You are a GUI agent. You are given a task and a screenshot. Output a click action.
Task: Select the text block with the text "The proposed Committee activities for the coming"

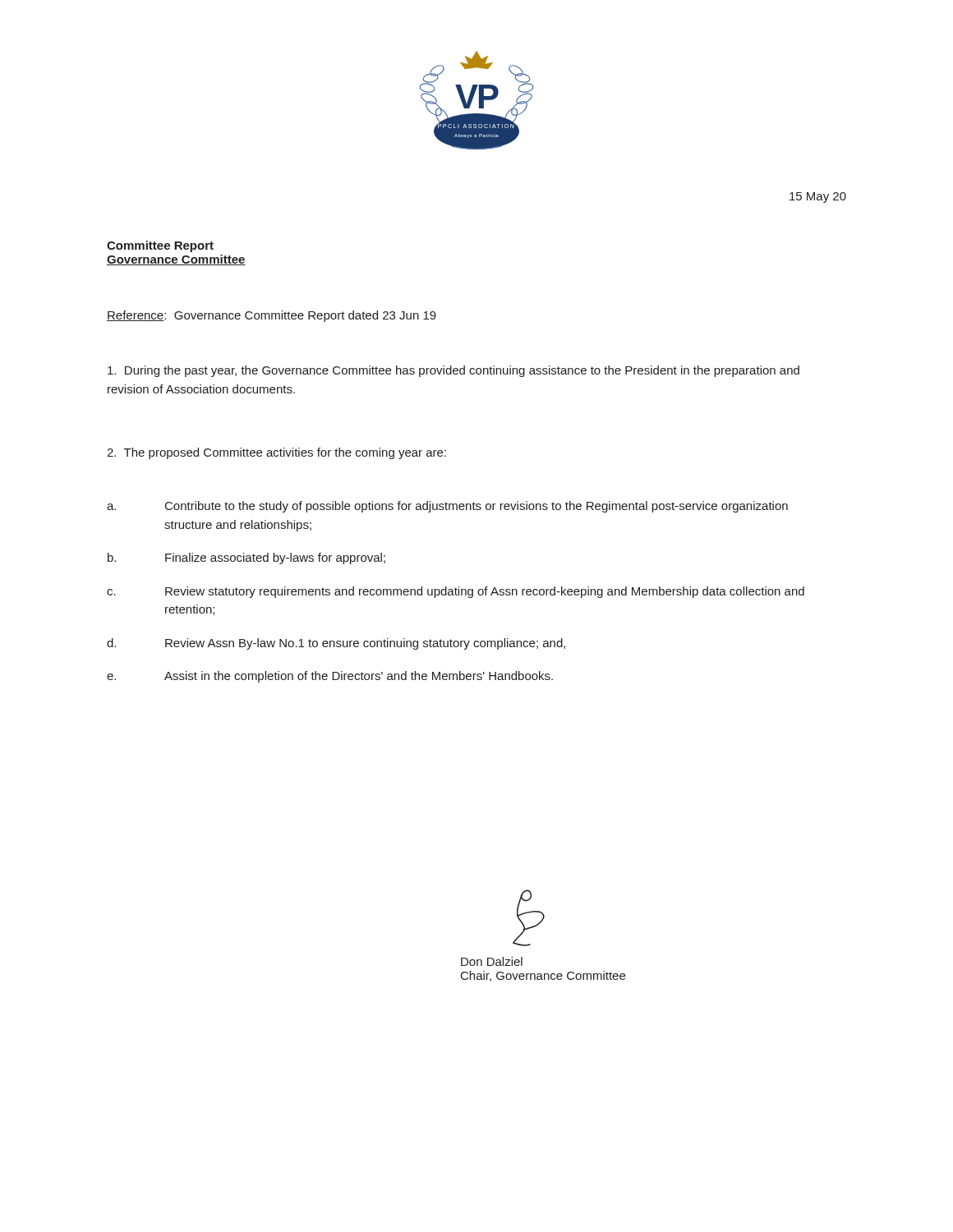tap(277, 452)
